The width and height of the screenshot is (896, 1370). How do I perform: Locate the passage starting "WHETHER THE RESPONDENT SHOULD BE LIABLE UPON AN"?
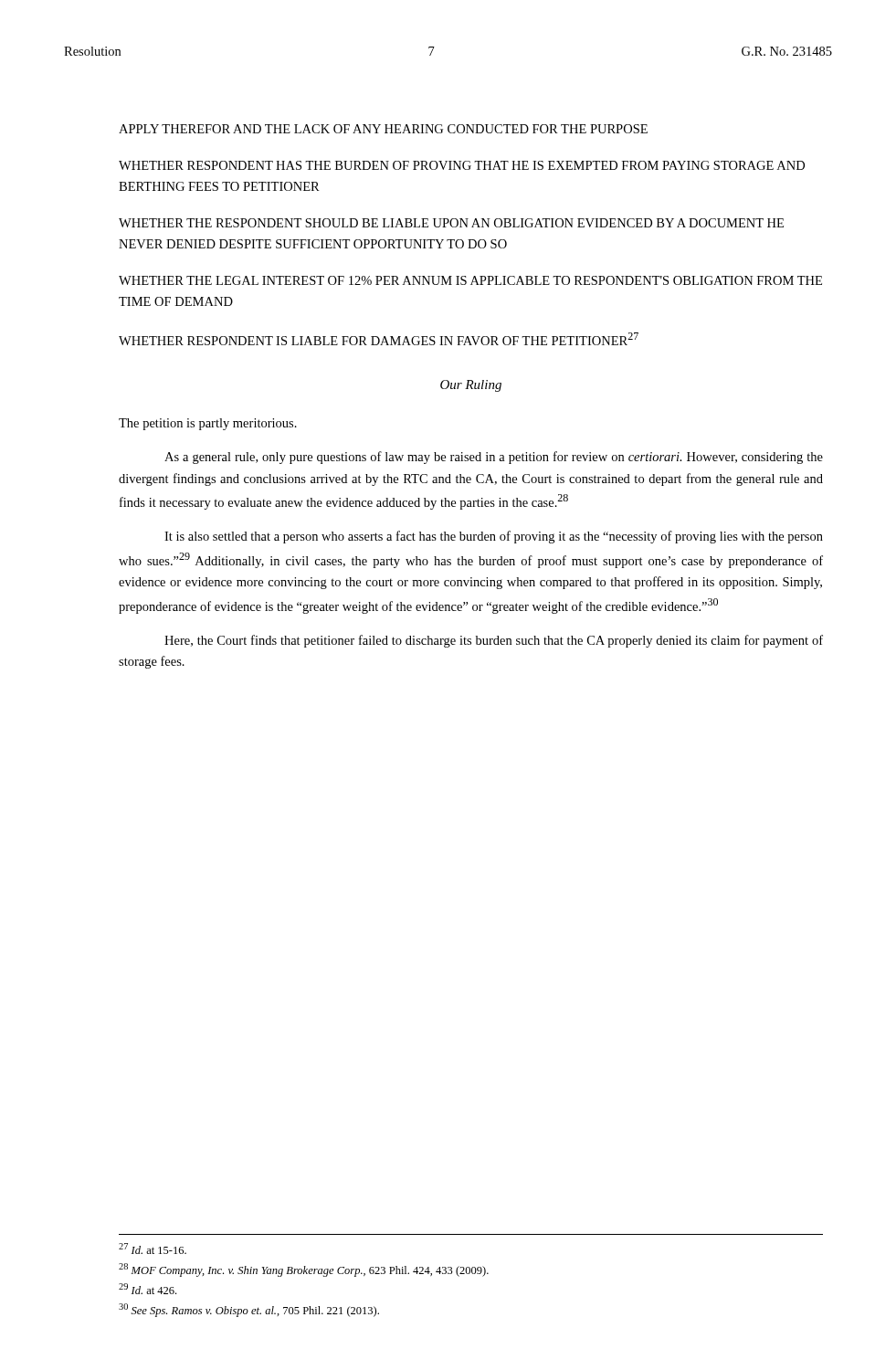tap(452, 233)
